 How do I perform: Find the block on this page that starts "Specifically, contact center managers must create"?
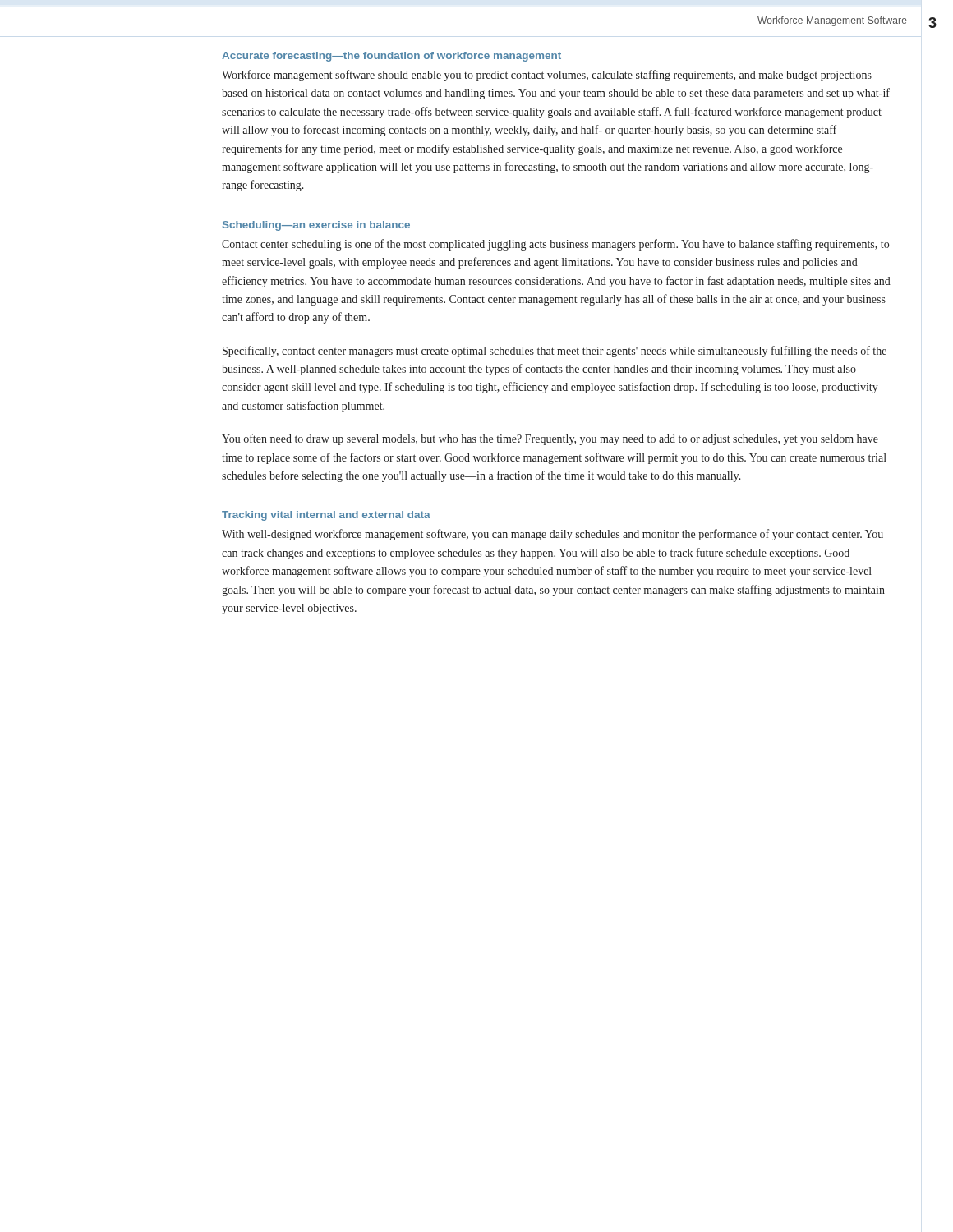tap(554, 378)
